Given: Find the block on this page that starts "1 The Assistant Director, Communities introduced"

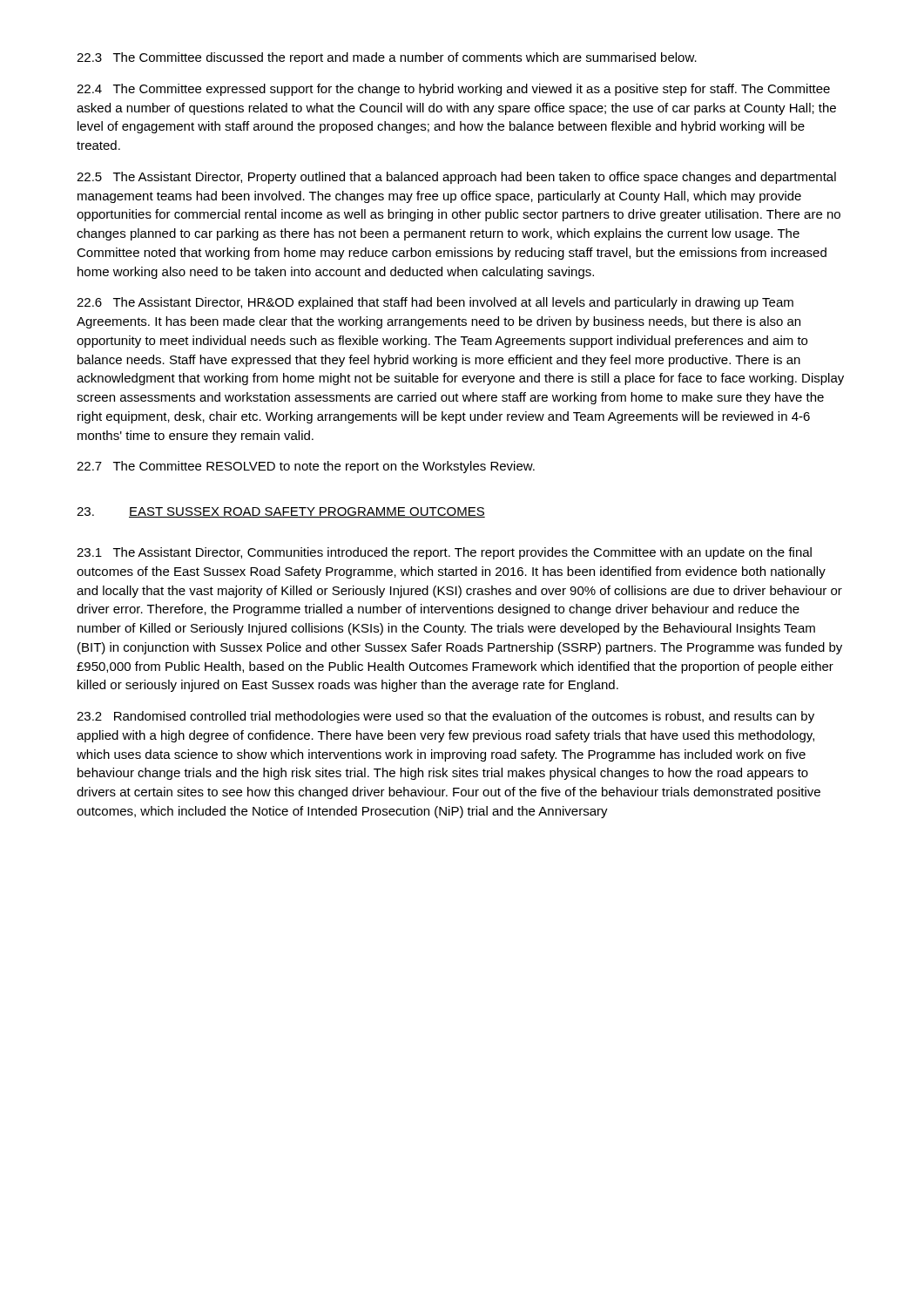Looking at the screenshot, I should coord(460,618).
